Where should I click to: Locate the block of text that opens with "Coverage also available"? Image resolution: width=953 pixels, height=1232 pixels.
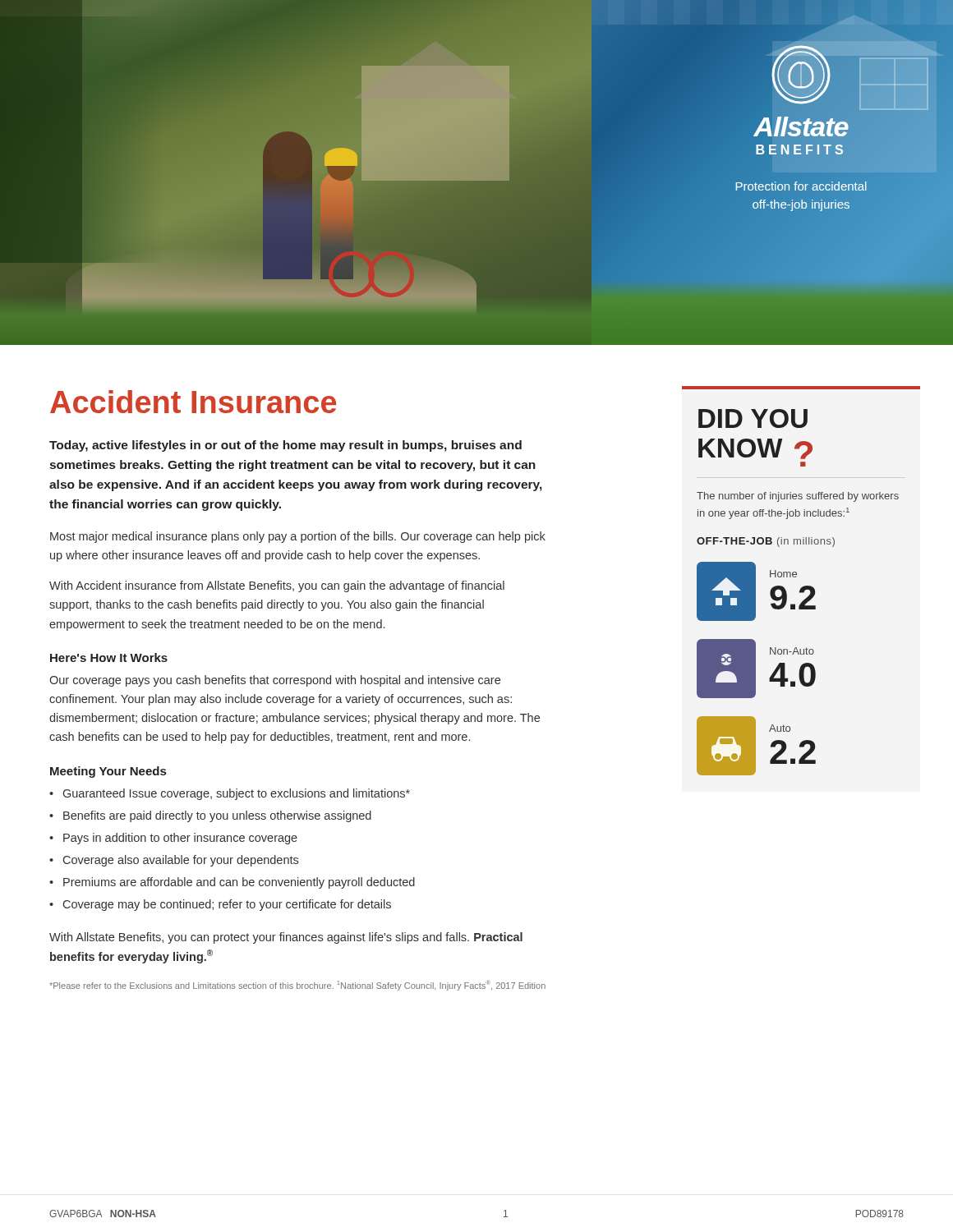(300, 860)
